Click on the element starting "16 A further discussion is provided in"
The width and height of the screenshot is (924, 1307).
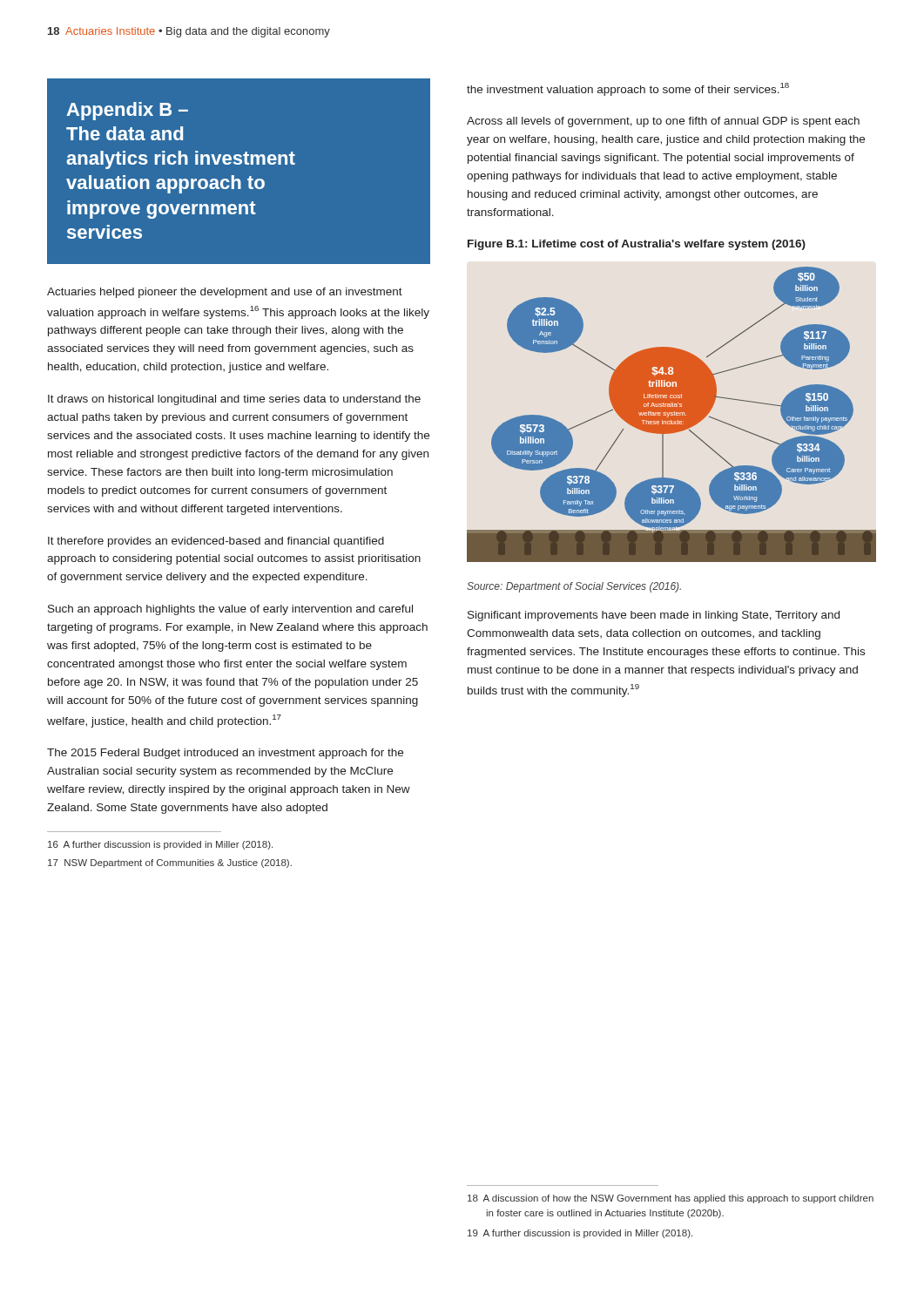(160, 844)
